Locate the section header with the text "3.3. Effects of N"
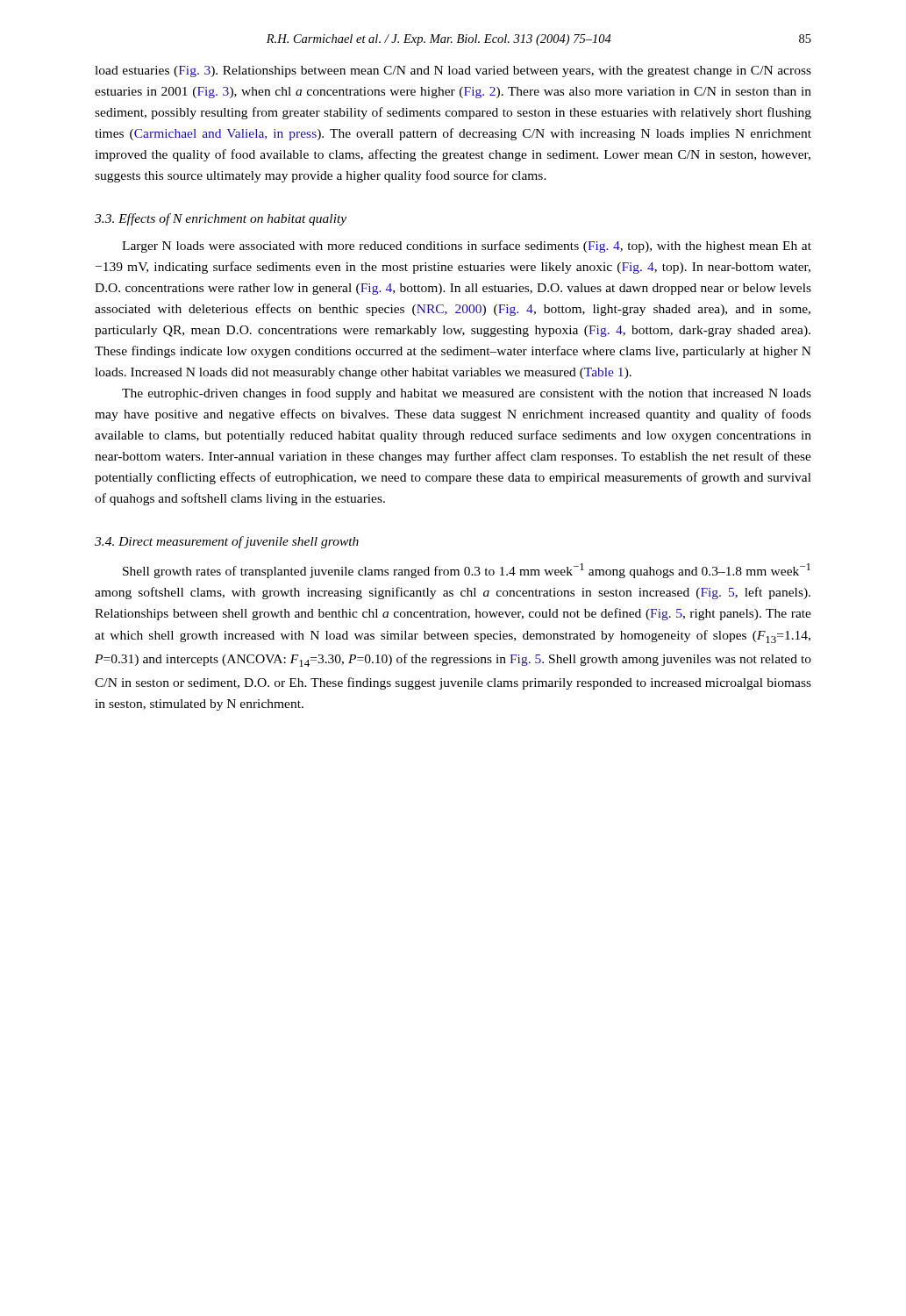Screen dimensions: 1316x906 tap(221, 218)
